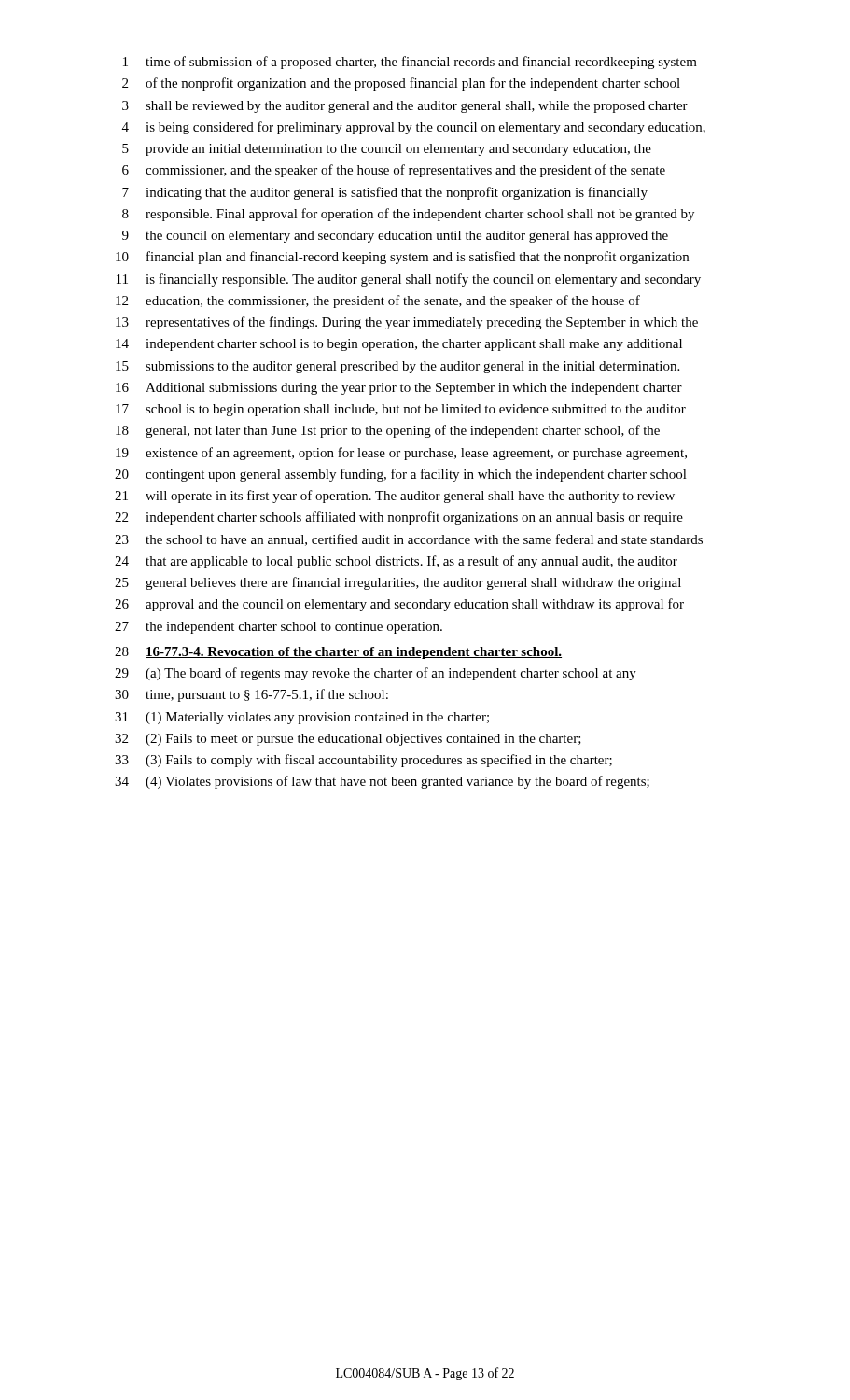Click on the text starting "26 approval and the council on elementary and"
Image resolution: width=850 pixels, height=1400 pixels.
(442, 605)
